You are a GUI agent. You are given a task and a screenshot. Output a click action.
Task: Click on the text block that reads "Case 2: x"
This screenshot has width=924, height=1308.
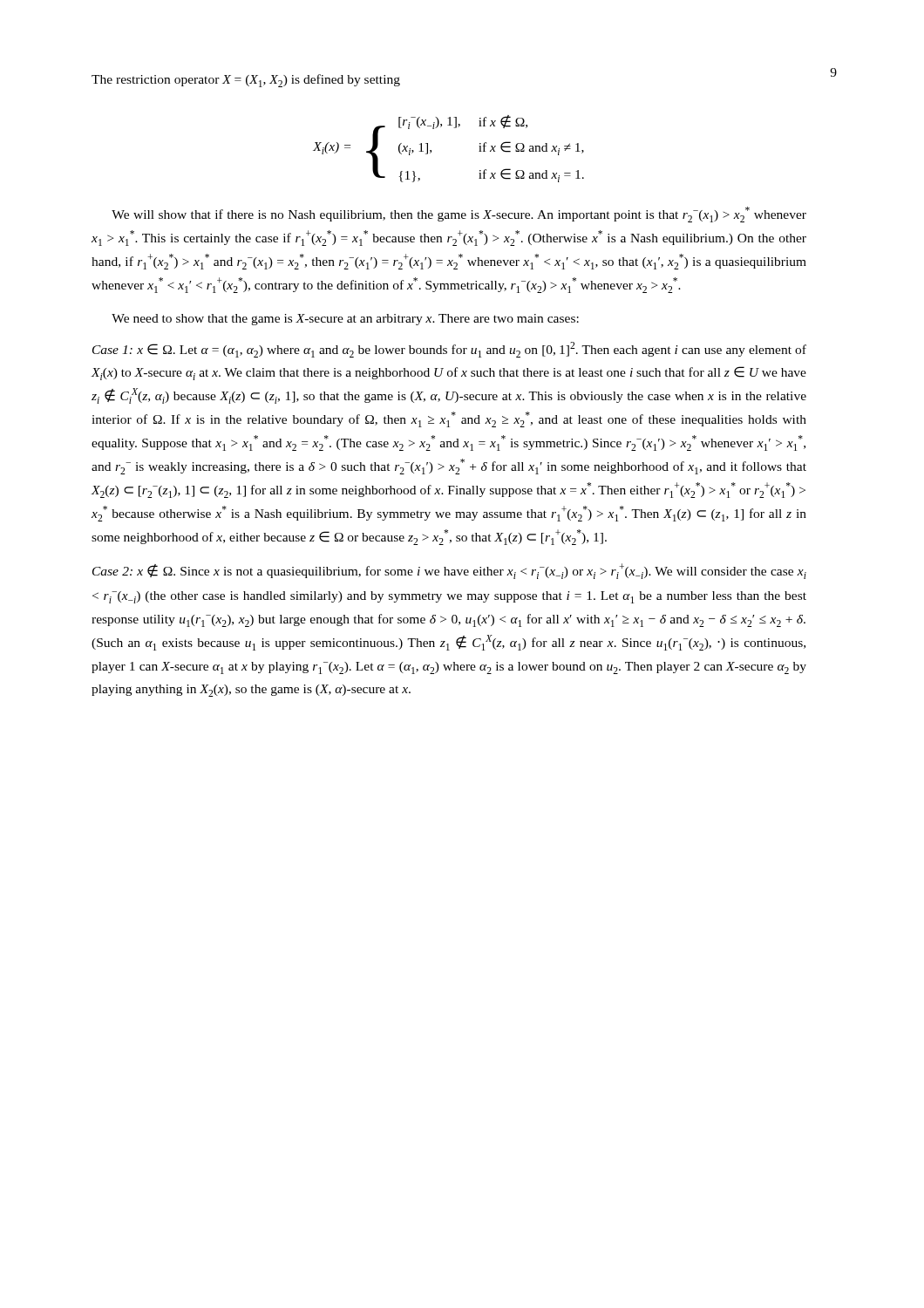click(449, 631)
